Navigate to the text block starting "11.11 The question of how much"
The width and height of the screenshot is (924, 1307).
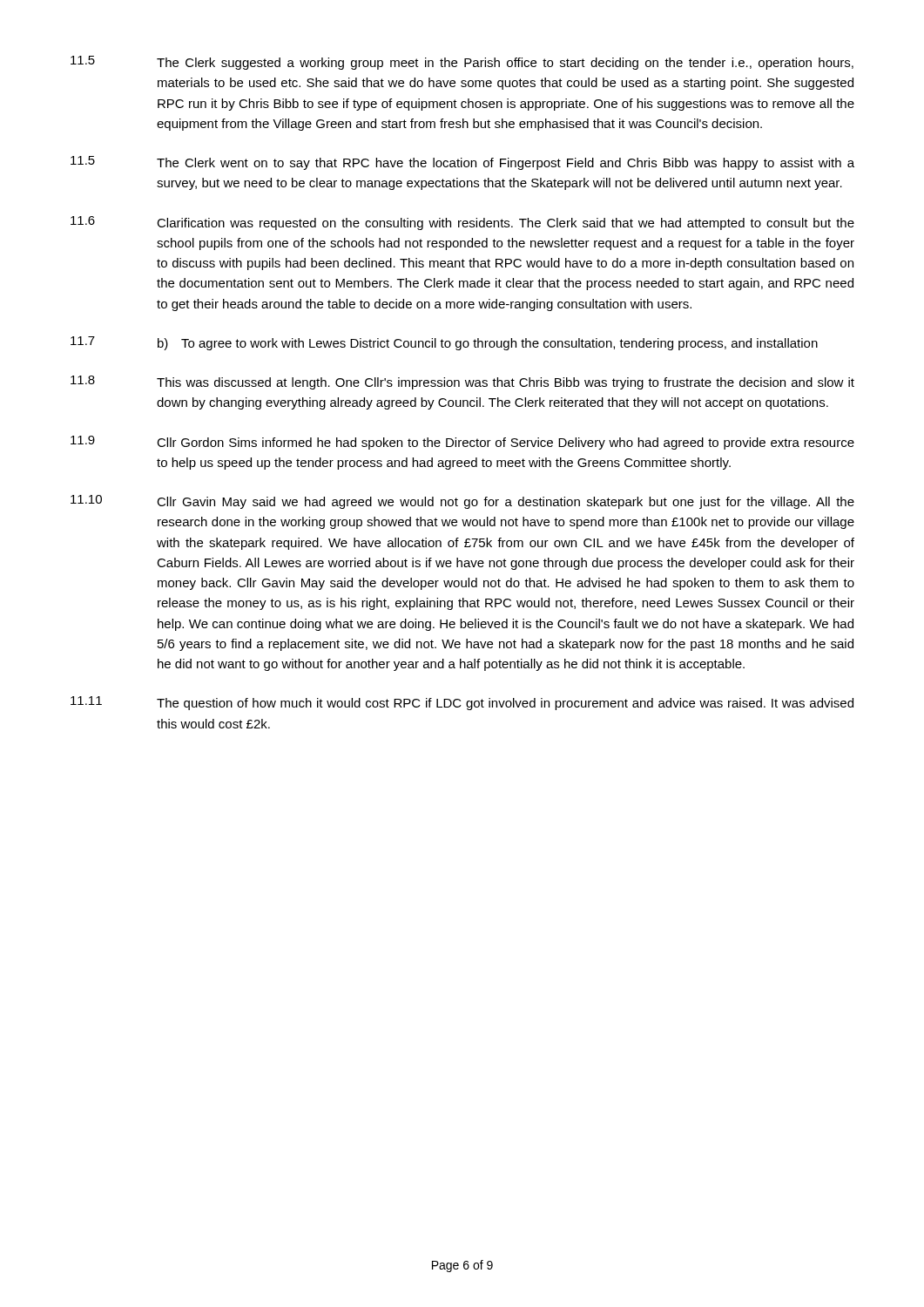[x=462, y=713]
